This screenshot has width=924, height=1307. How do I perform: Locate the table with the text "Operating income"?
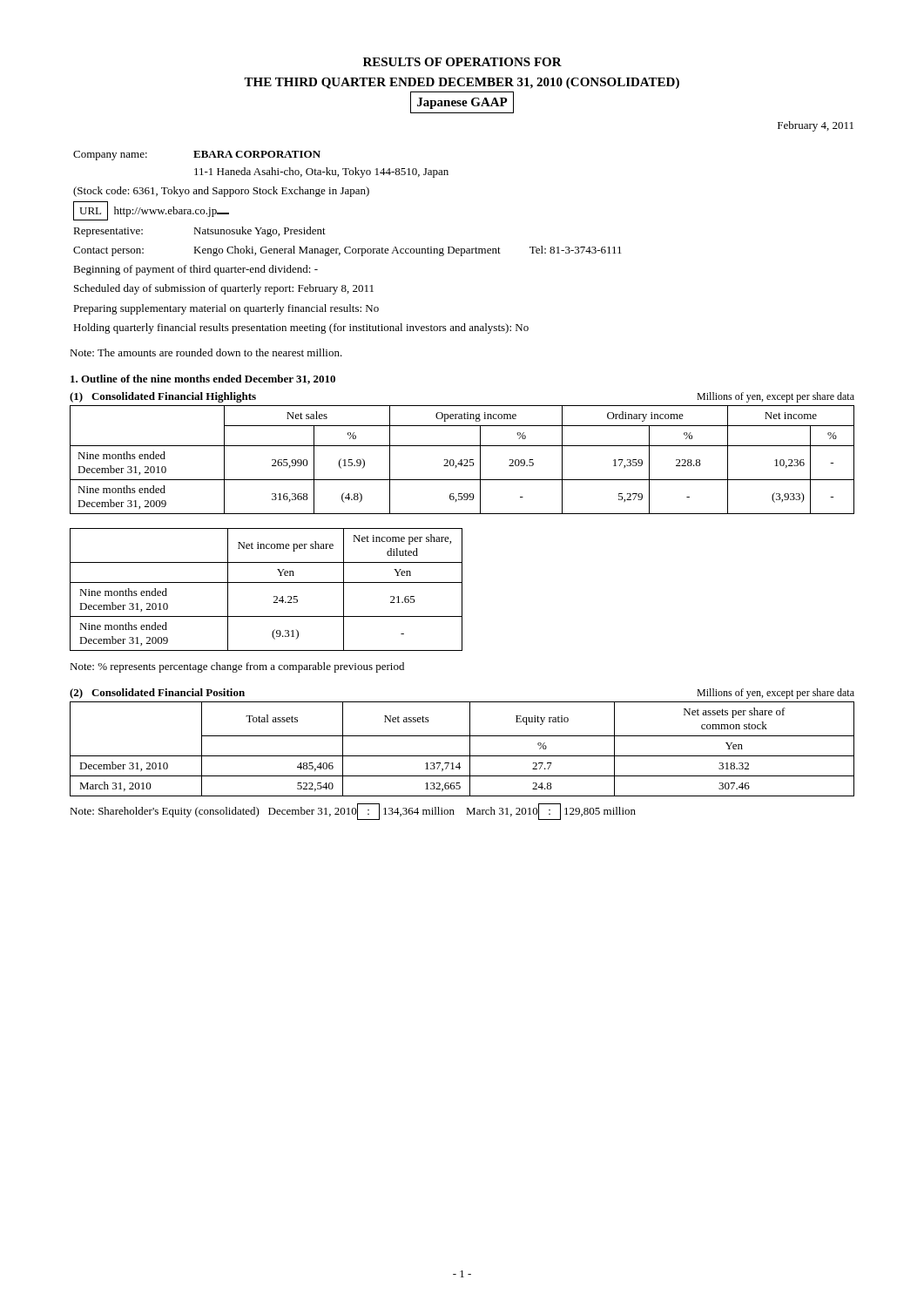pos(462,460)
